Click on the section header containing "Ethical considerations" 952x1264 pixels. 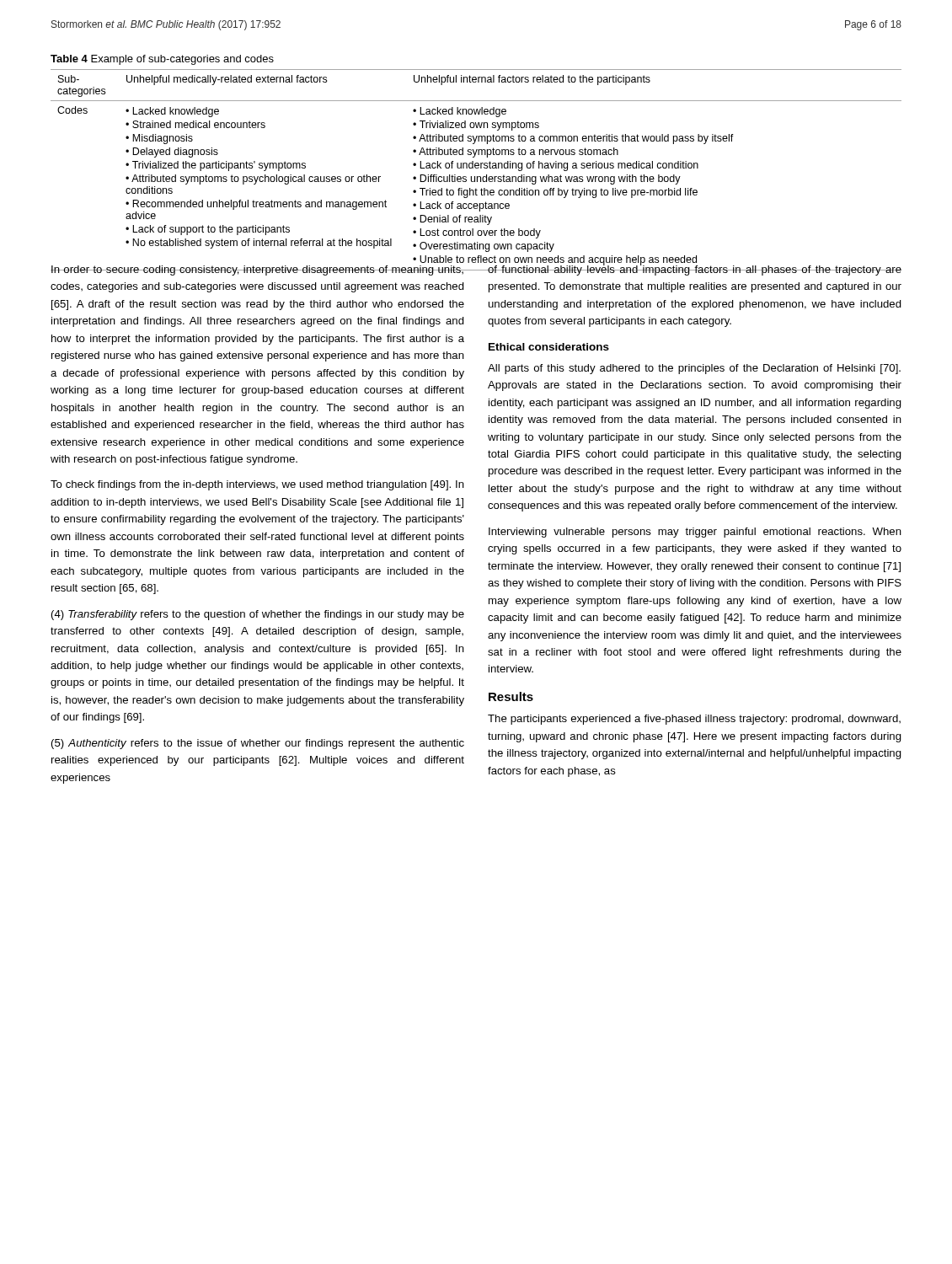click(x=548, y=347)
